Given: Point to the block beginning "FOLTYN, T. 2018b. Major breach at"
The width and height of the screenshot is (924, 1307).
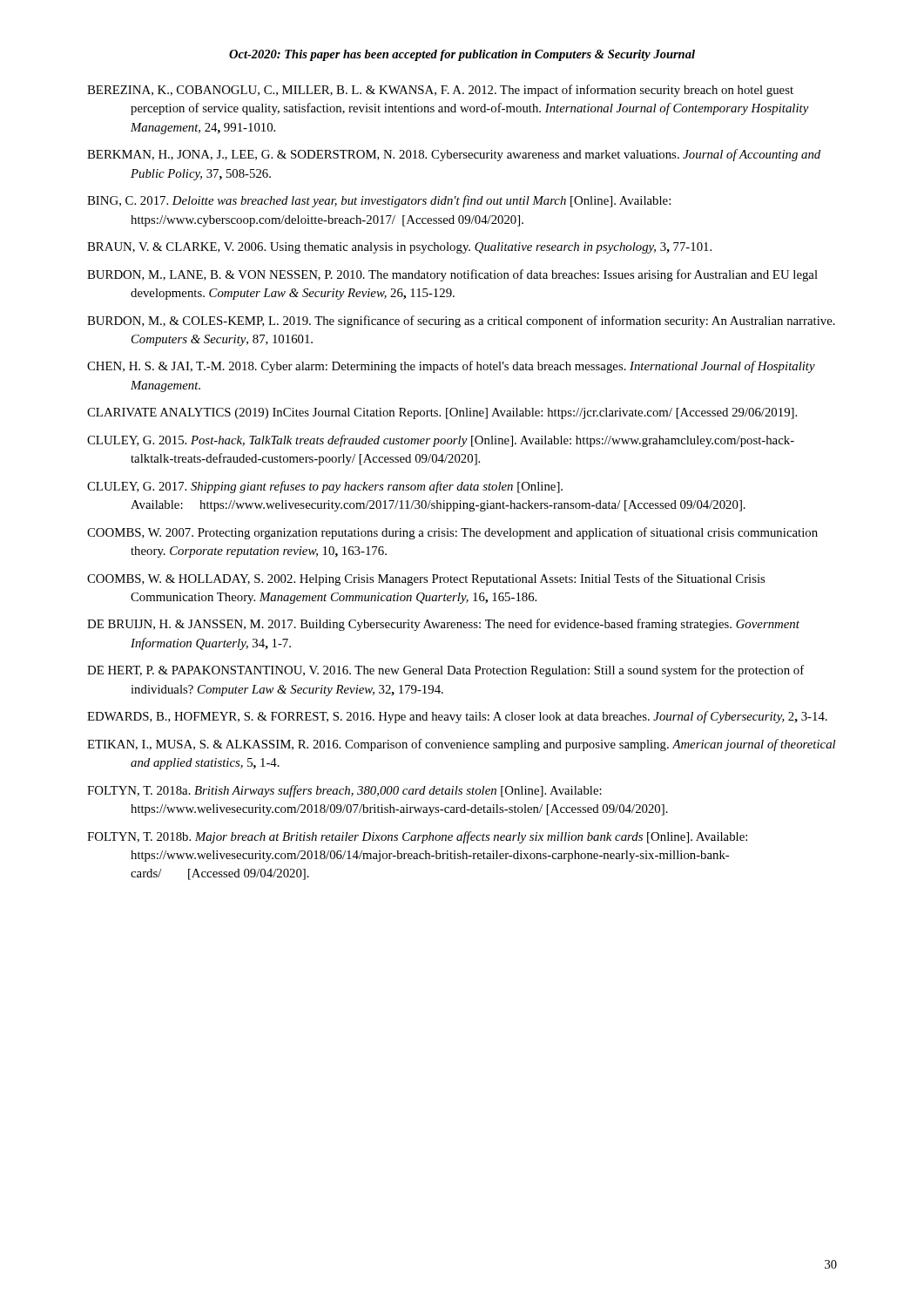Looking at the screenshot, I should pyautogui.click(x=418, y=855).
